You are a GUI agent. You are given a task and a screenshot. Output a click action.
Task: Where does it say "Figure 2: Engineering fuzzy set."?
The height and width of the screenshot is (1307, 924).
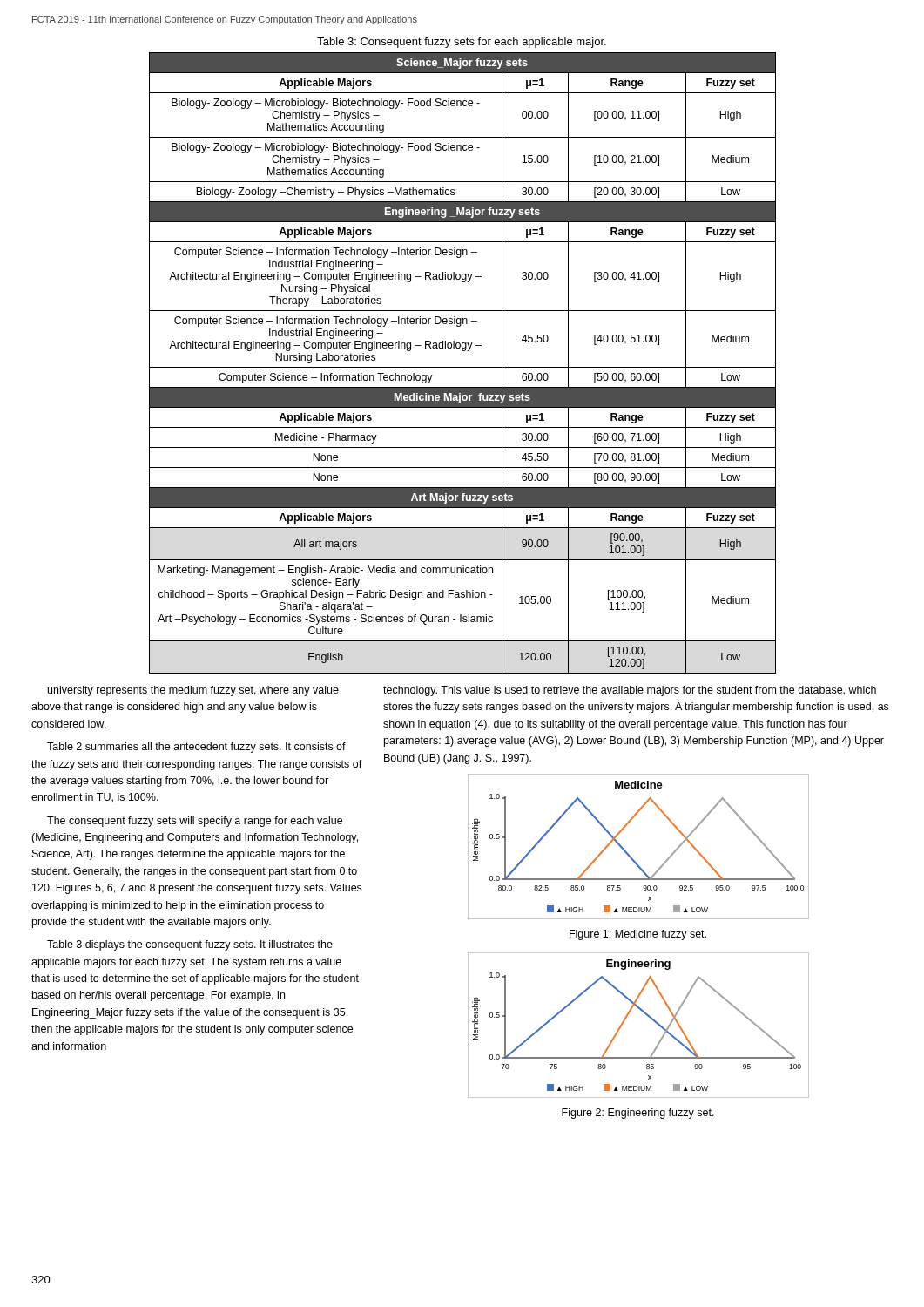(638, 1113)
